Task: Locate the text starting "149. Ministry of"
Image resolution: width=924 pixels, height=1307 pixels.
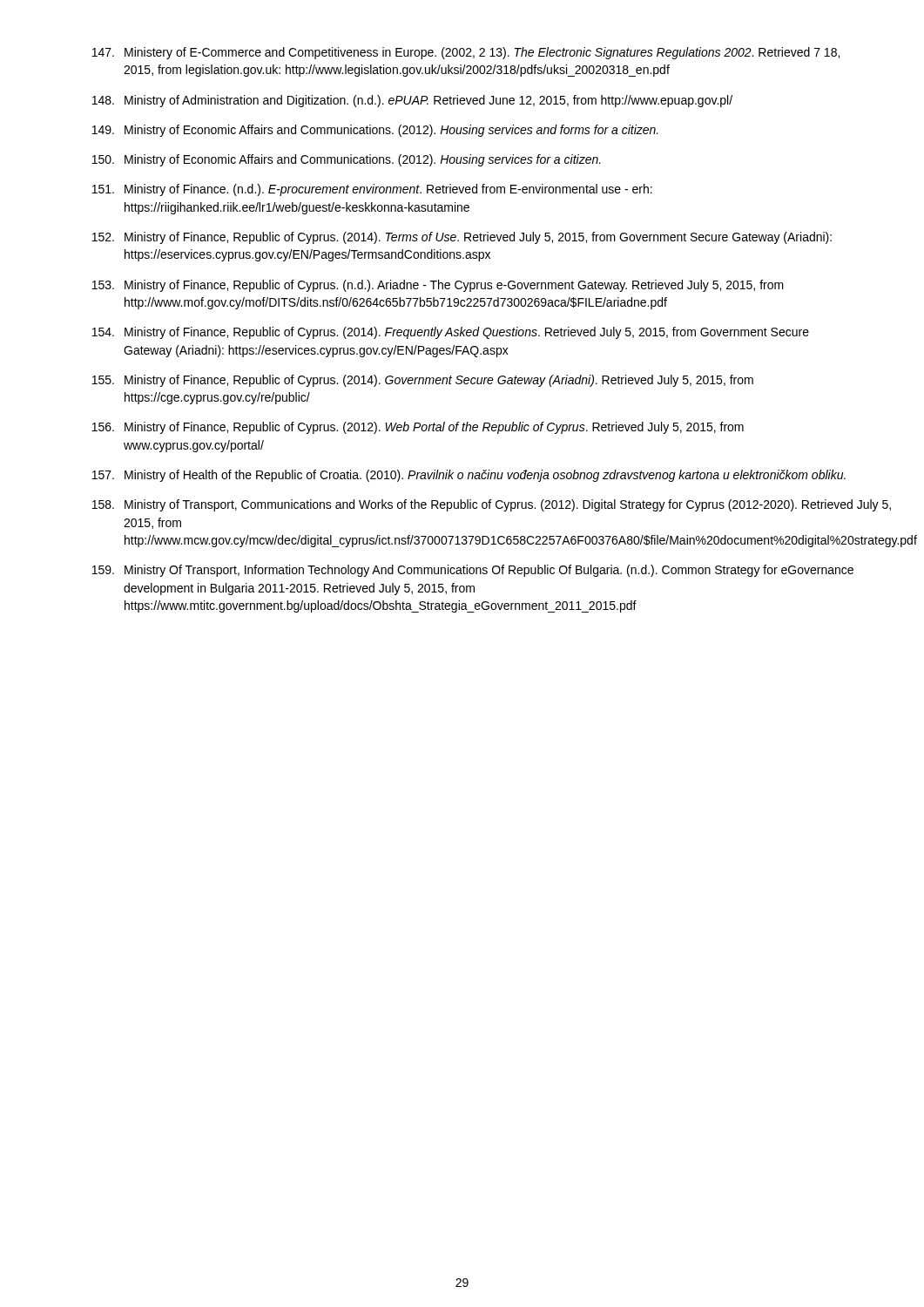Action: pyautogui.click(x=462, y=130)
